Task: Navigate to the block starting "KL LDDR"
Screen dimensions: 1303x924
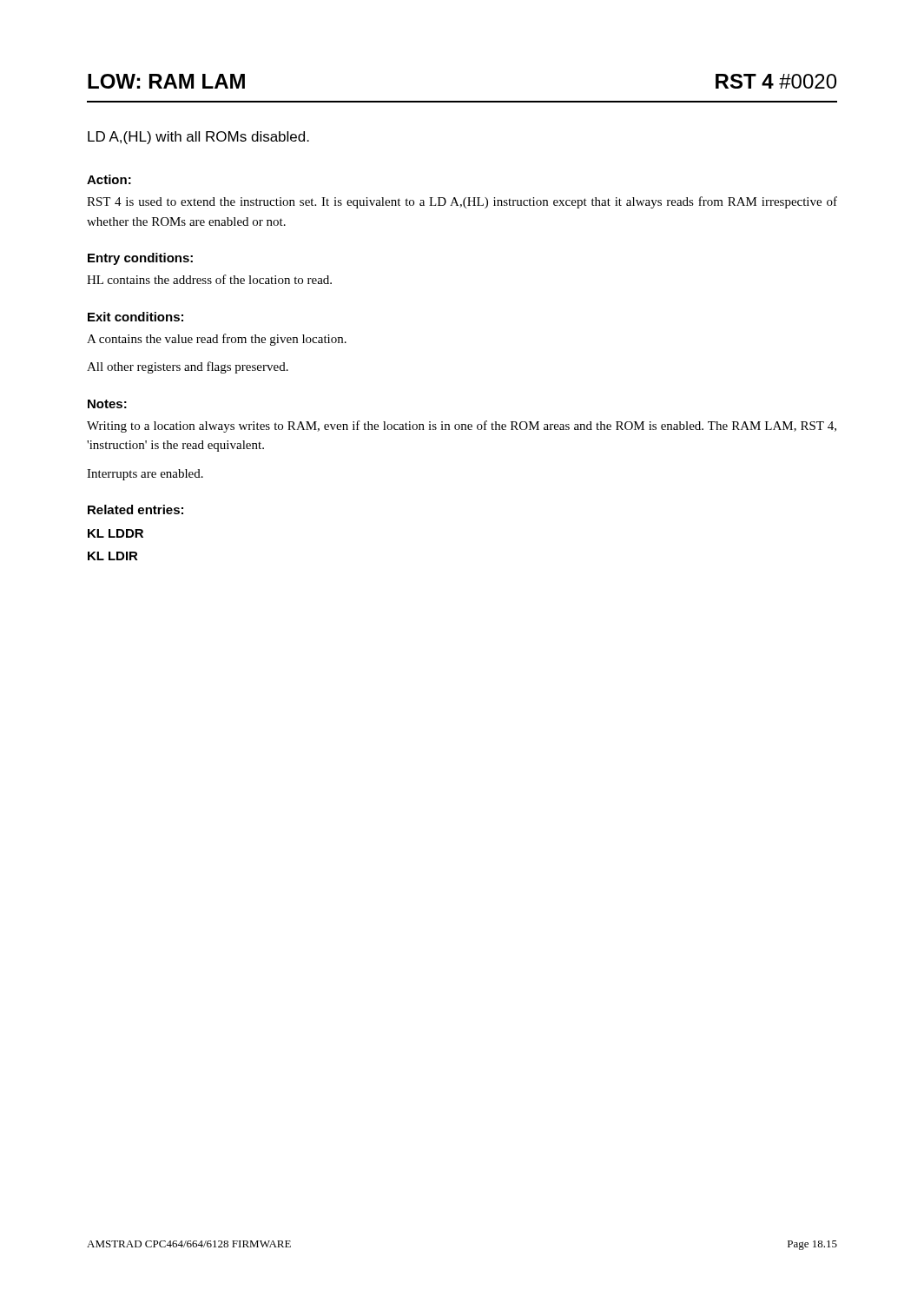Action: [x=115, y=533]
